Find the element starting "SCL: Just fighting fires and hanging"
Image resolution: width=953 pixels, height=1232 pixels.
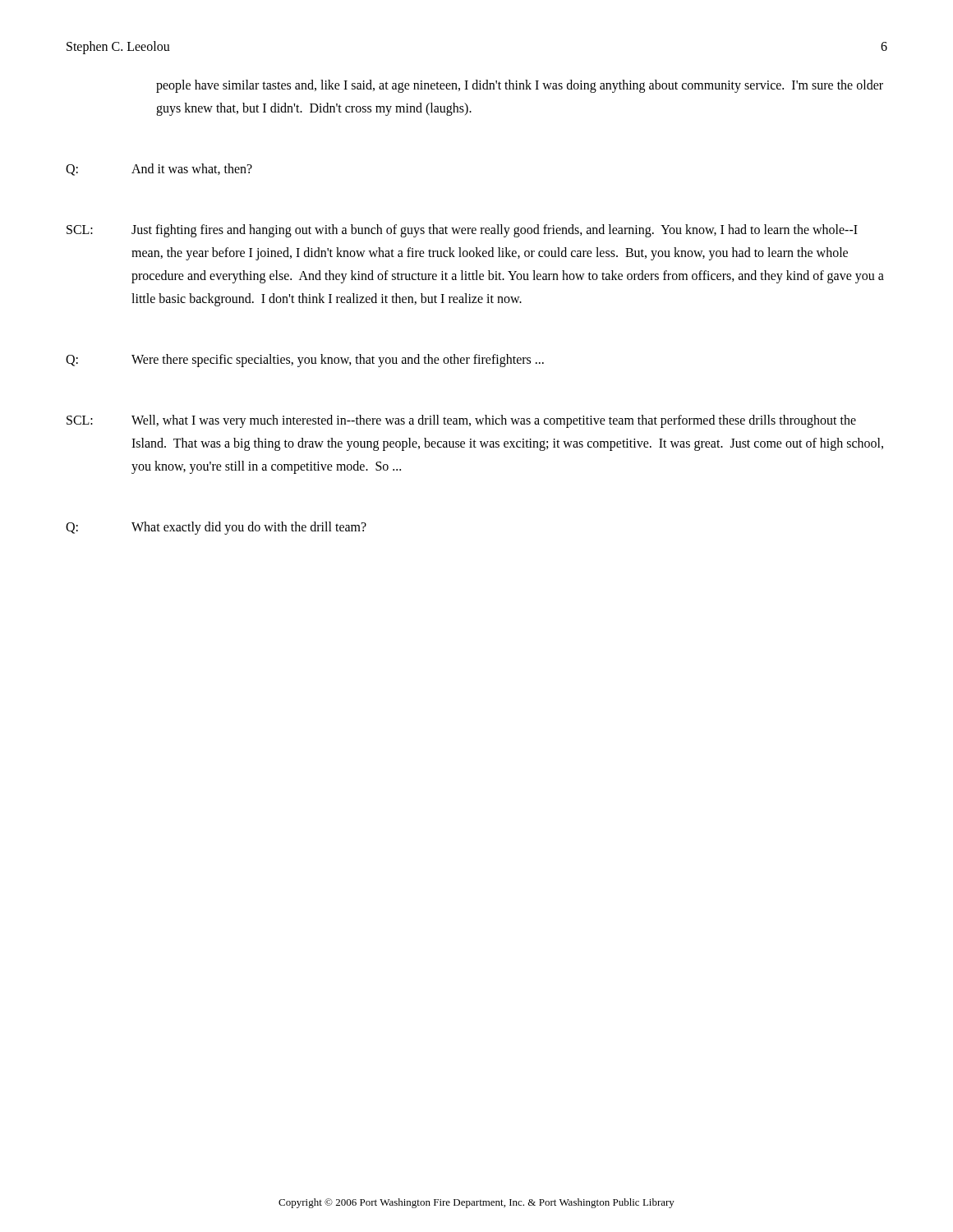pos(476,264)
